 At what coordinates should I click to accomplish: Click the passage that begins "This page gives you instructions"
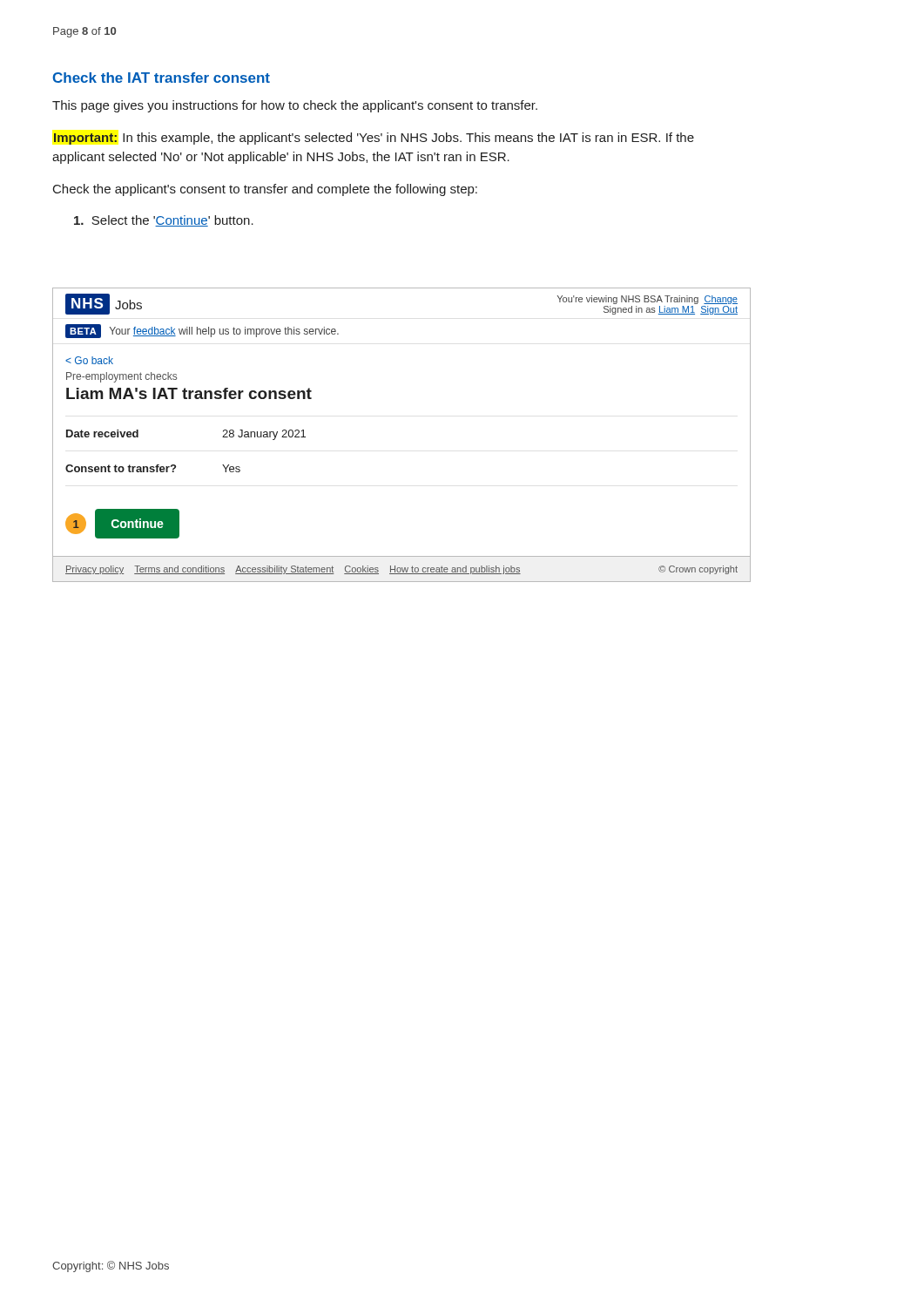[295, 105]
